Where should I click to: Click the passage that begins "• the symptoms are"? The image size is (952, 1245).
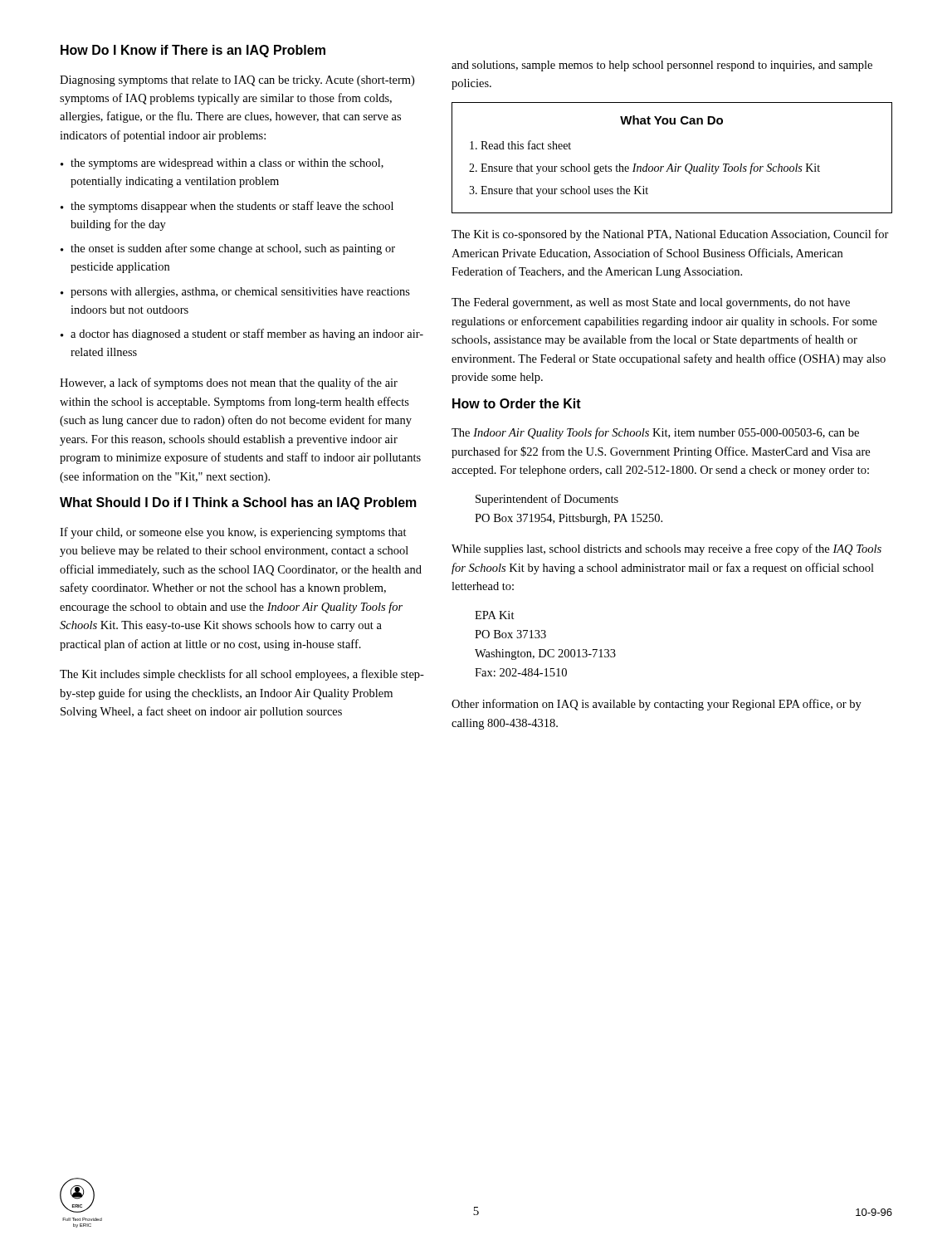click(x=242, y=173)
